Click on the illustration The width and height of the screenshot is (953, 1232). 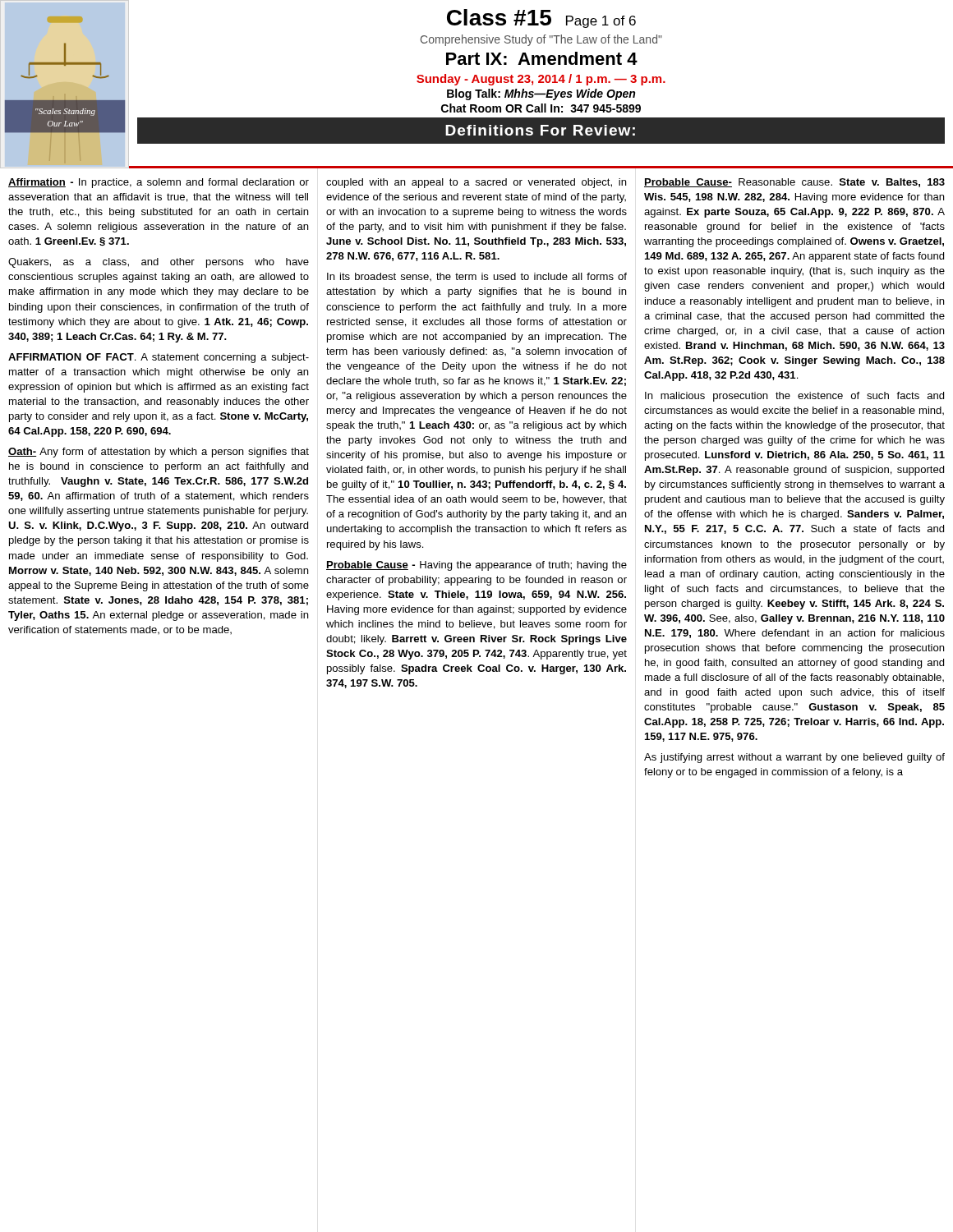[64, 84]
